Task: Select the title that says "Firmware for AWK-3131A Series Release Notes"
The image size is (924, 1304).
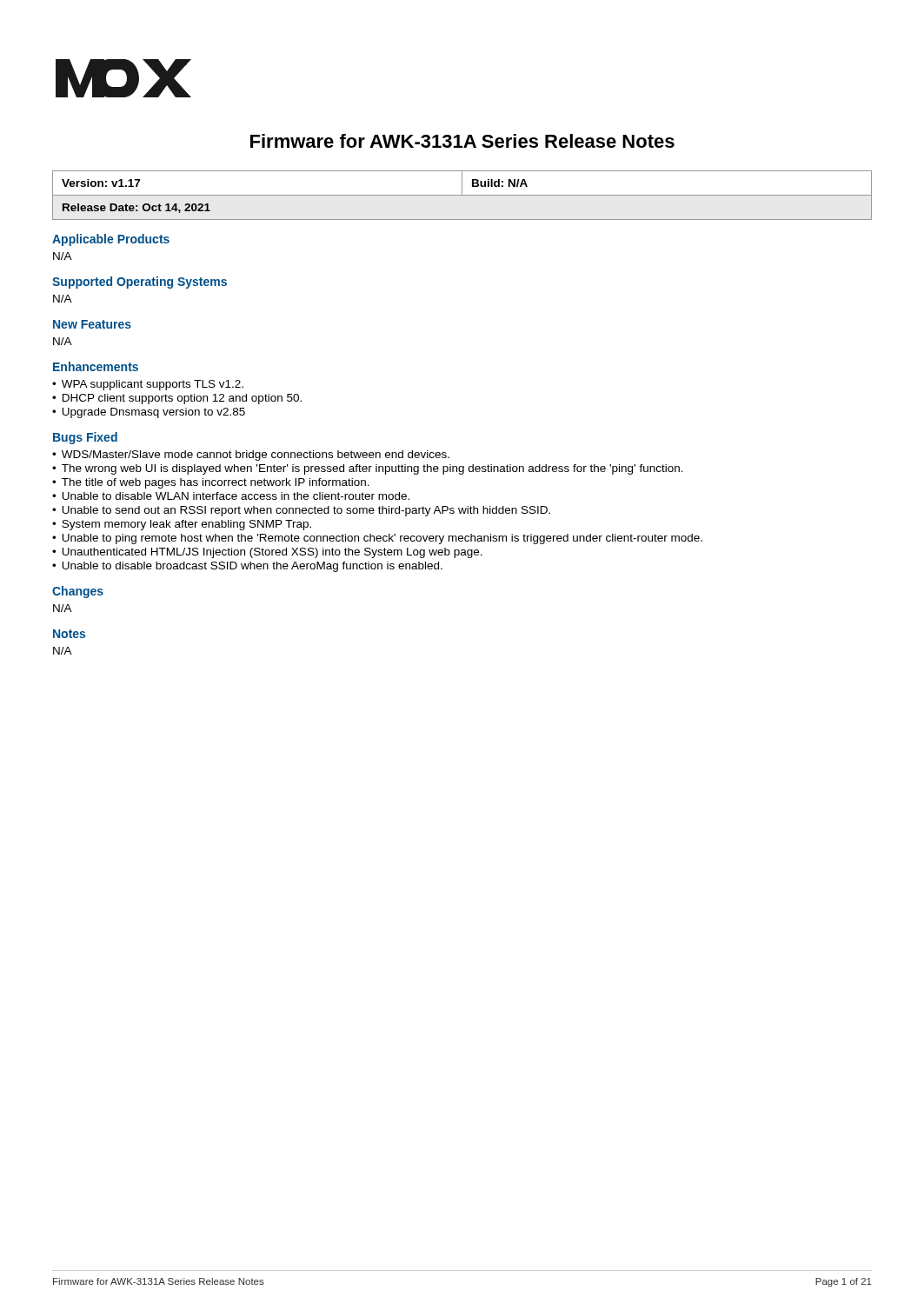Action: [x=462, y=141]
